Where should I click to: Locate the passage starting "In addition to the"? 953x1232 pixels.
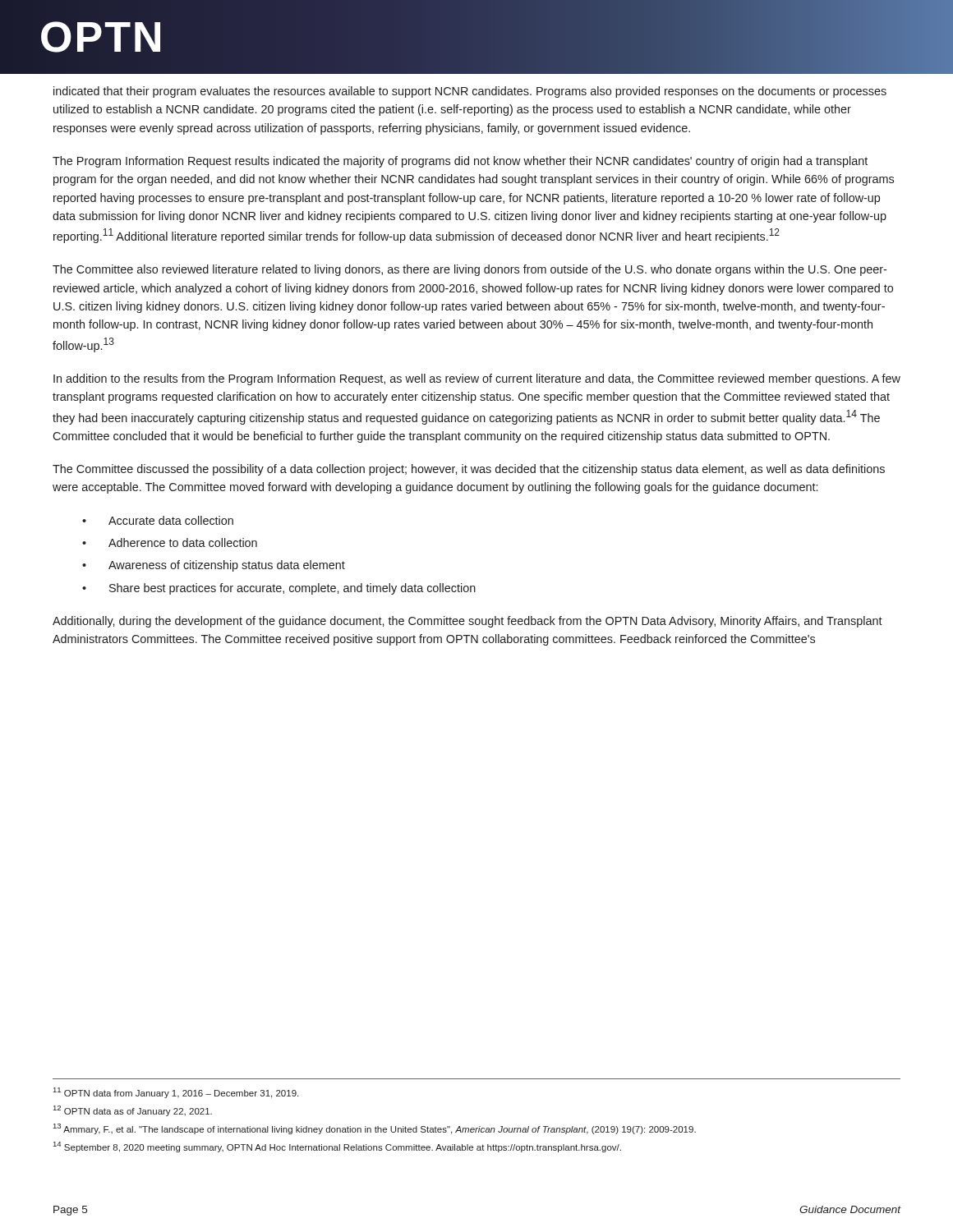pyautogui.click(x=476, y=407)
